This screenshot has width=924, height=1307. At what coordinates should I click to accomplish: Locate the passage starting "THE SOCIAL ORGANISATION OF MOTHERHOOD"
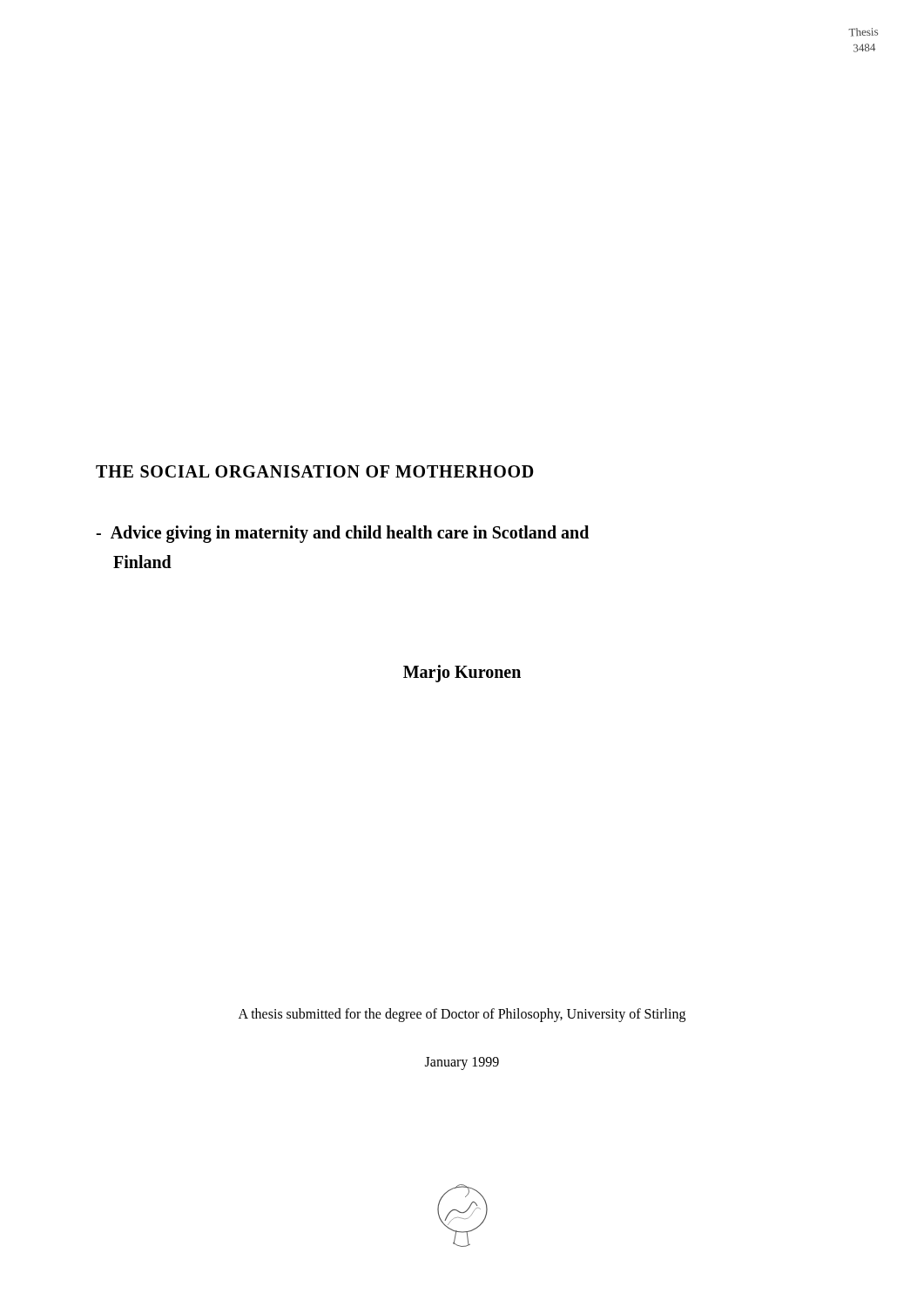[x=315, y=471]
